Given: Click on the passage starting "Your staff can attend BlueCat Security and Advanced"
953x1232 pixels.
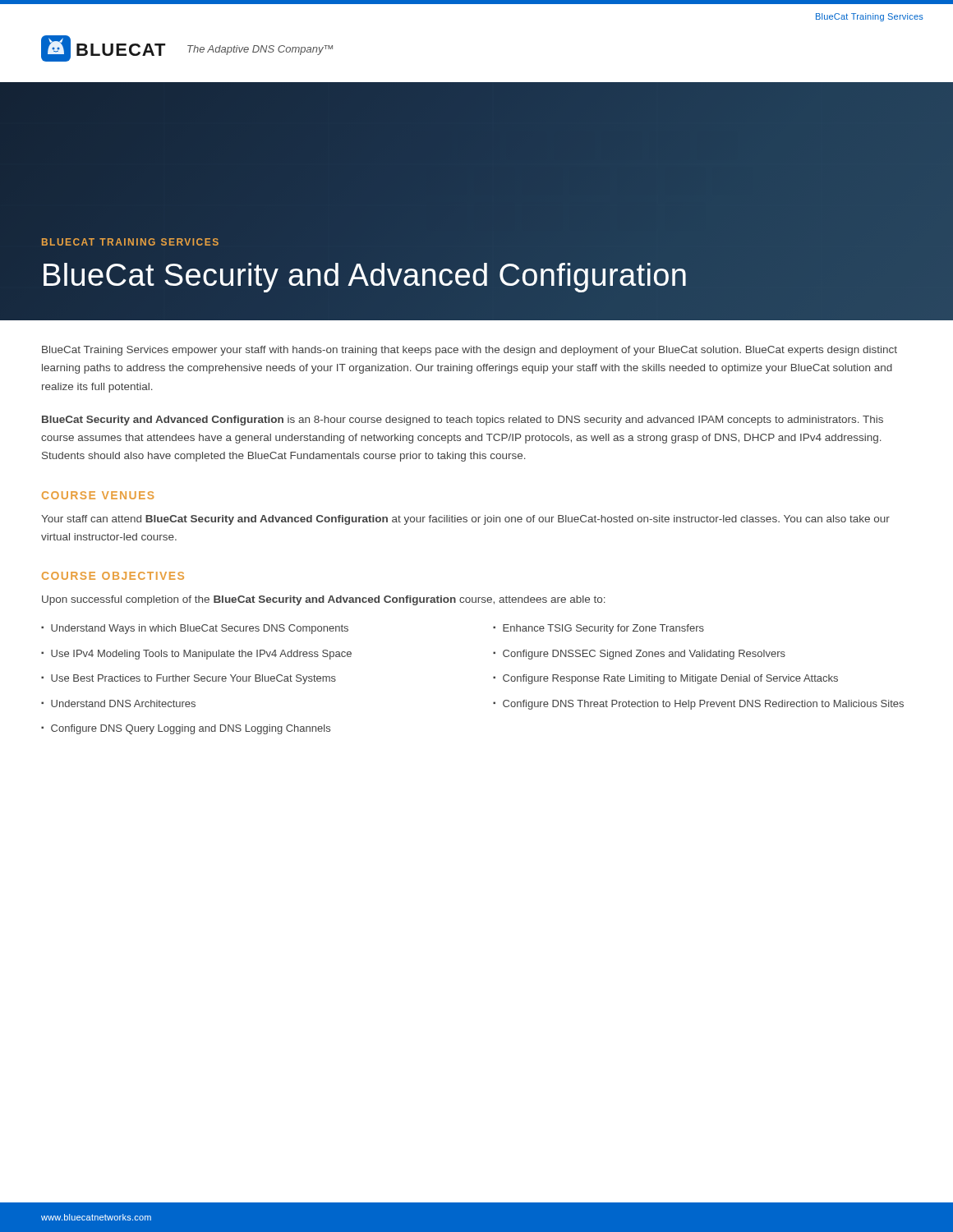Looking at the screenshot, I should tap(465, 527).
